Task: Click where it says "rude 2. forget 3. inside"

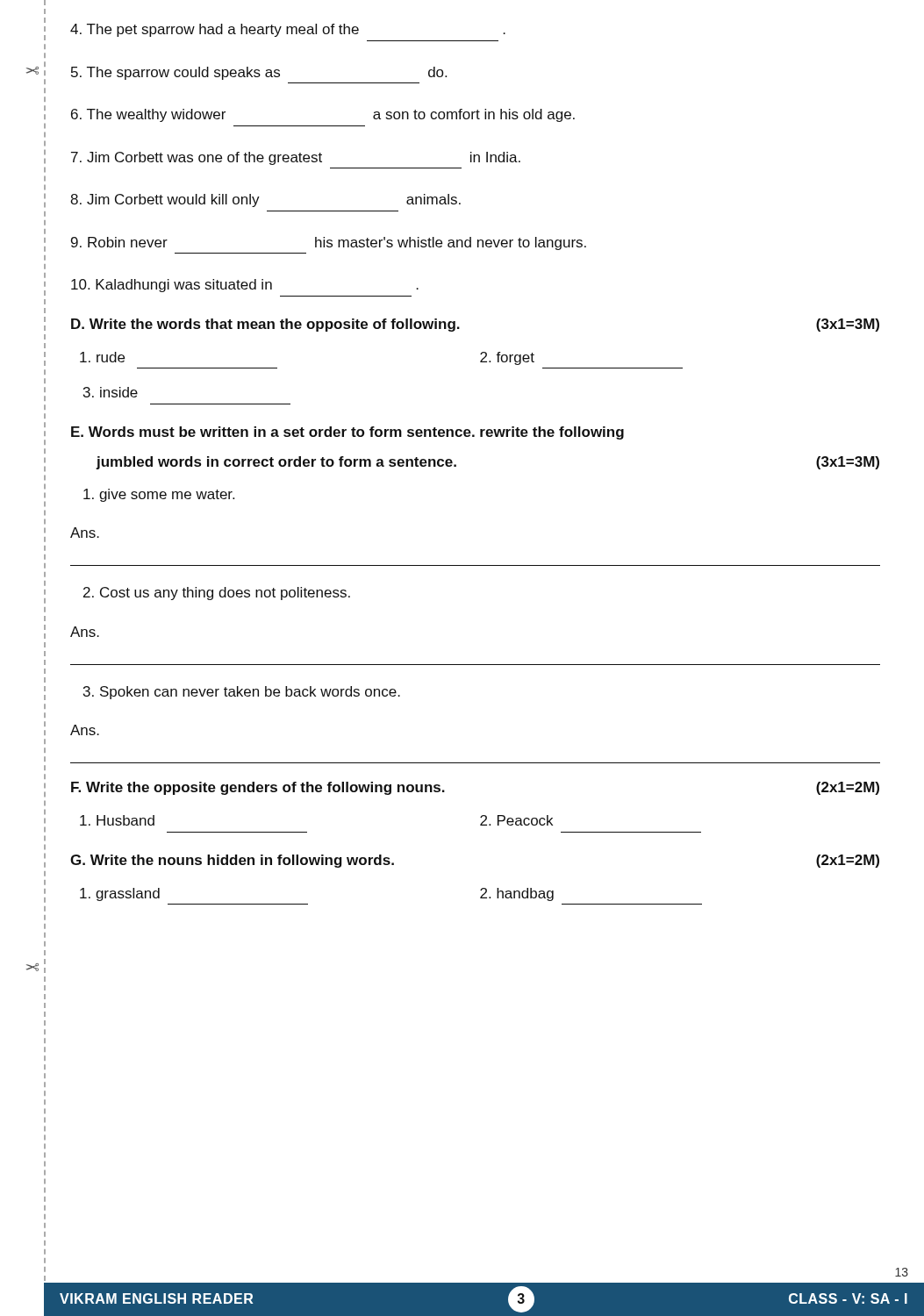Action: pos(102,358)
